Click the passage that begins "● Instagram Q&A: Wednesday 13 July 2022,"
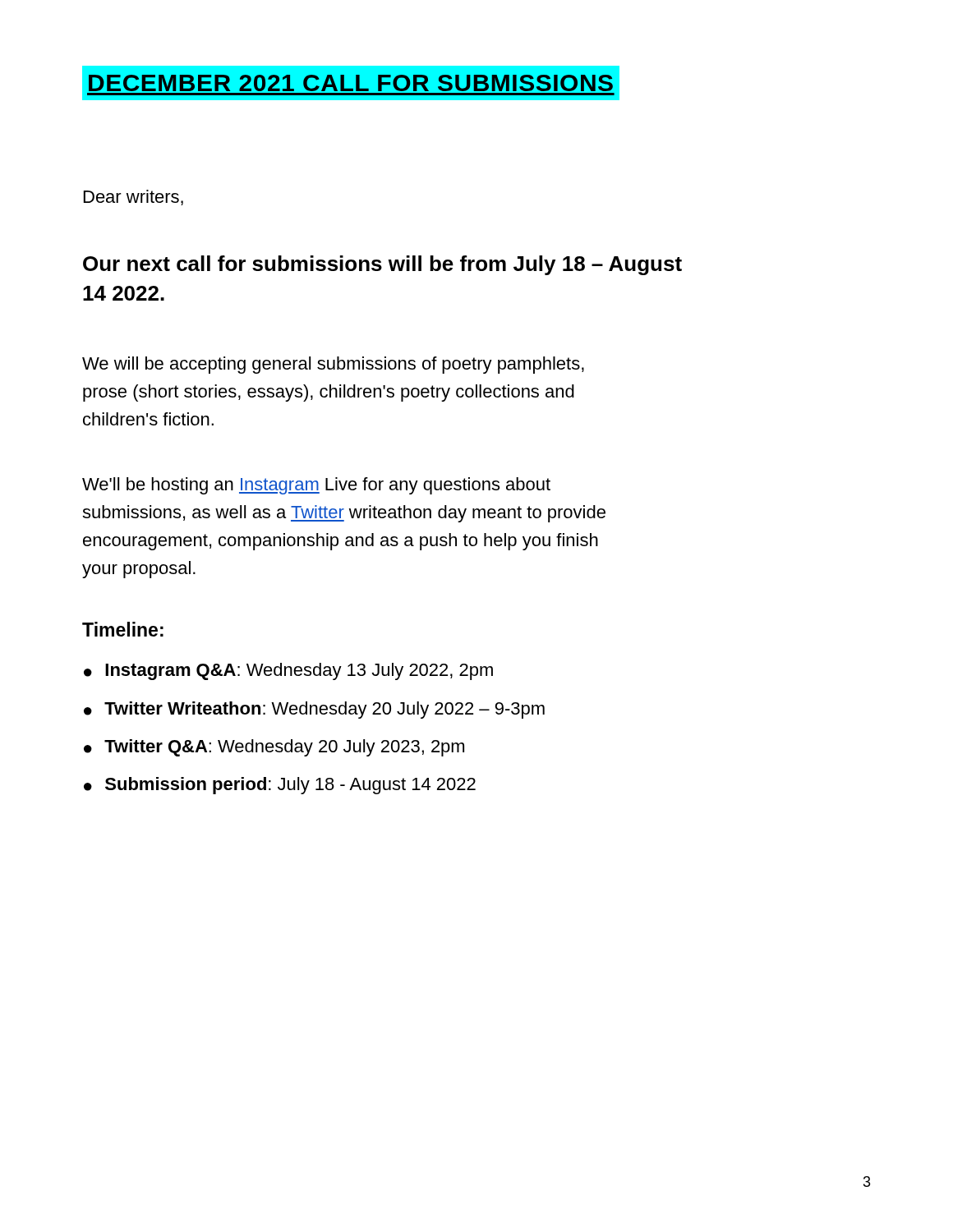This screenshot has width=953, height=1232. (288, 671)
